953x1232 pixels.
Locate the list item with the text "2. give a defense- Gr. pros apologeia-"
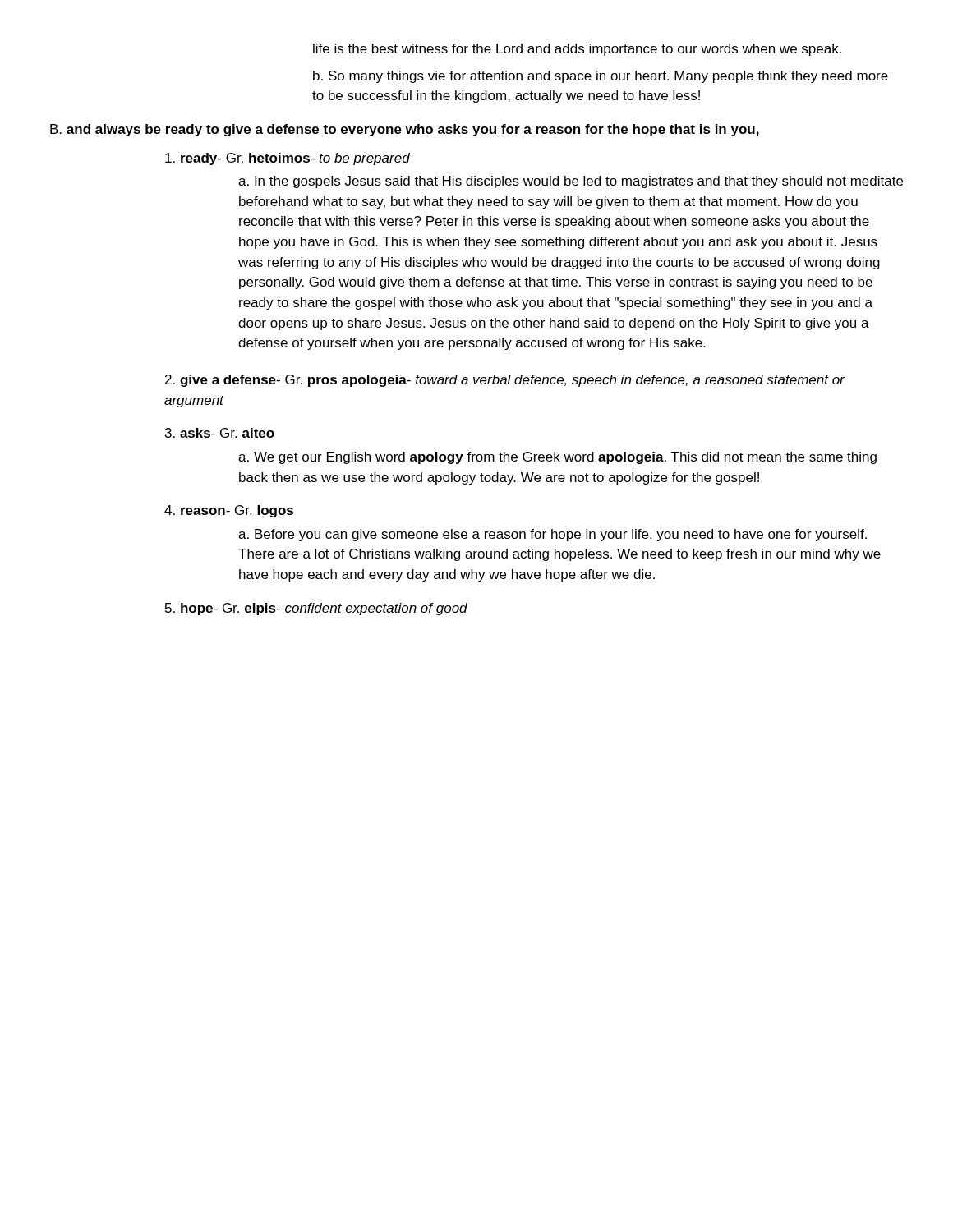pyautogui.click(x=504, y=390)
